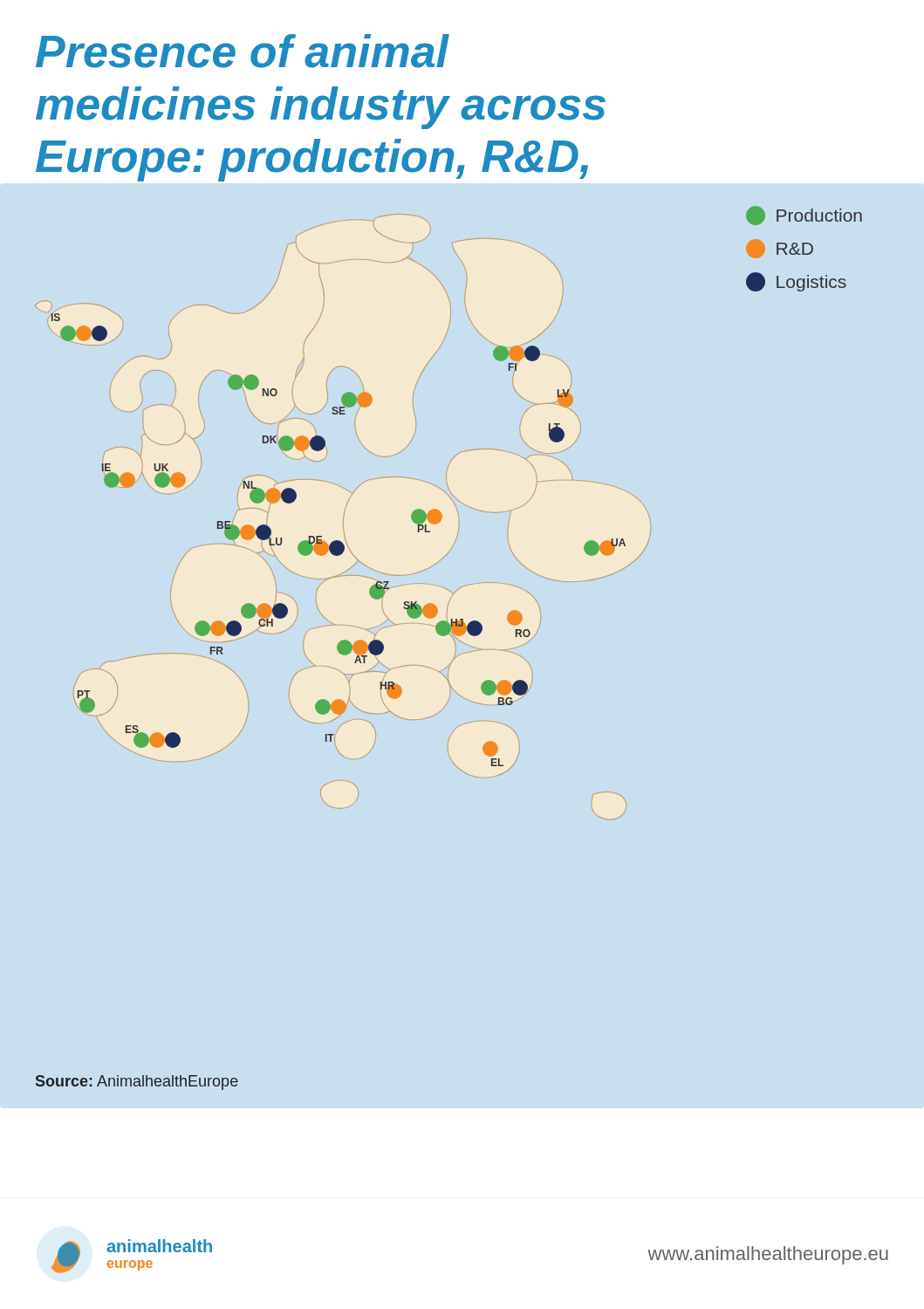This screenshot has width=924, height=1309.
Task: Select the title
Action: (332, 131)
